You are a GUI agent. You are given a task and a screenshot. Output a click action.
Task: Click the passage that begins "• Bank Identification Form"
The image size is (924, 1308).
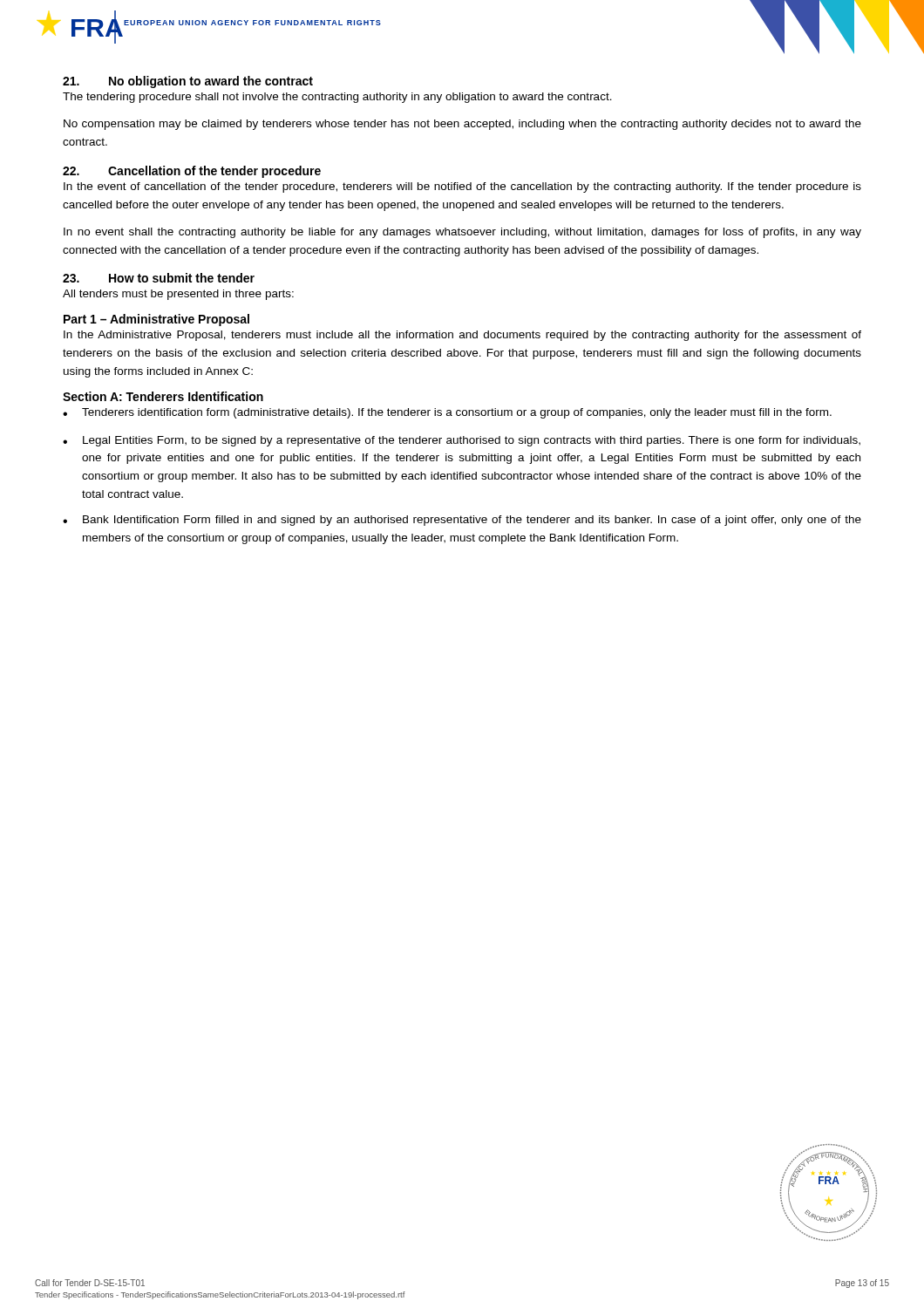(x=462, y=529)
